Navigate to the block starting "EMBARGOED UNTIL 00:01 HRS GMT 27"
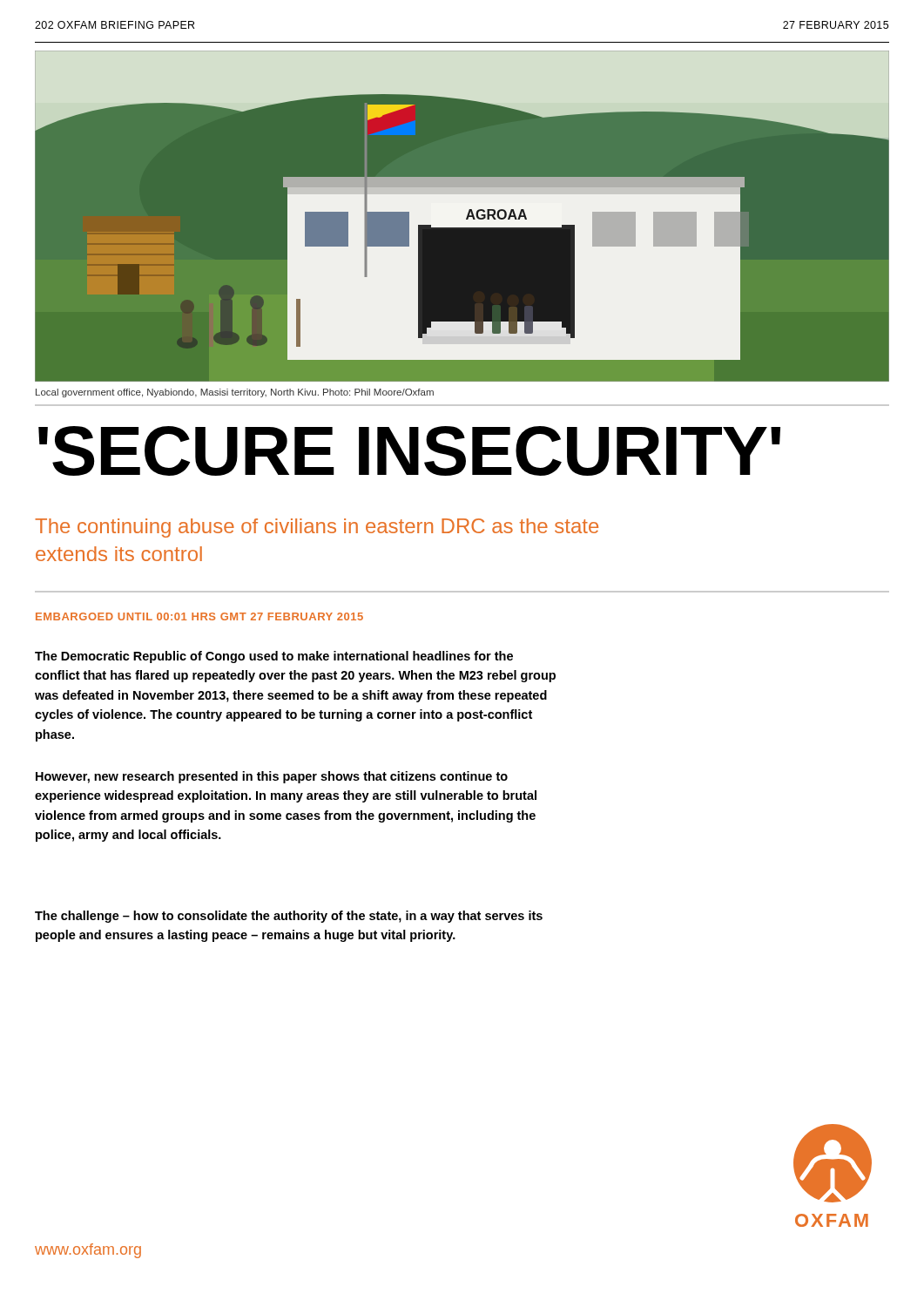924x1307 pixels. click(199, 617)
